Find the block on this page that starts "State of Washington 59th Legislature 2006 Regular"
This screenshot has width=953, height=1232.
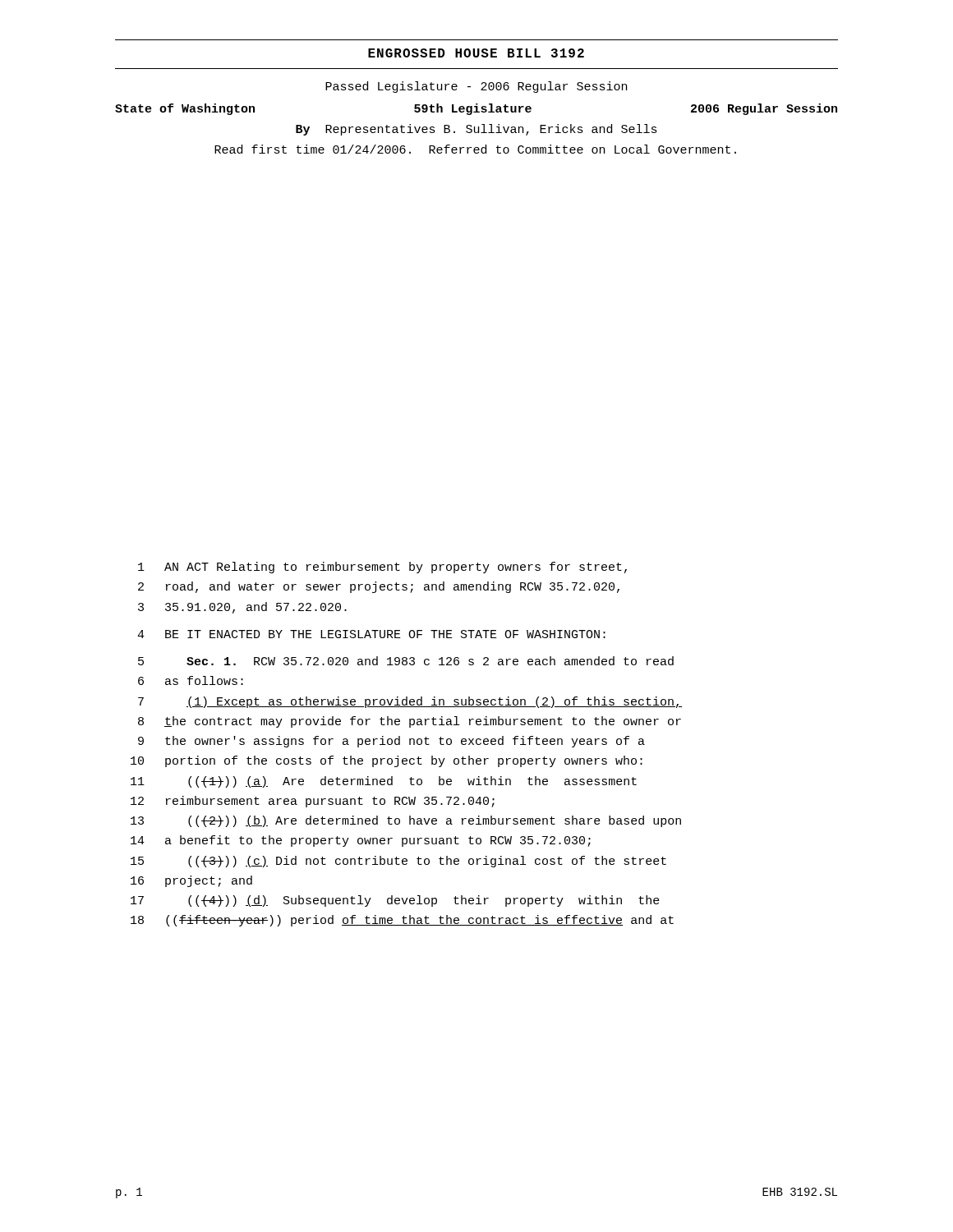coord(476,110)
